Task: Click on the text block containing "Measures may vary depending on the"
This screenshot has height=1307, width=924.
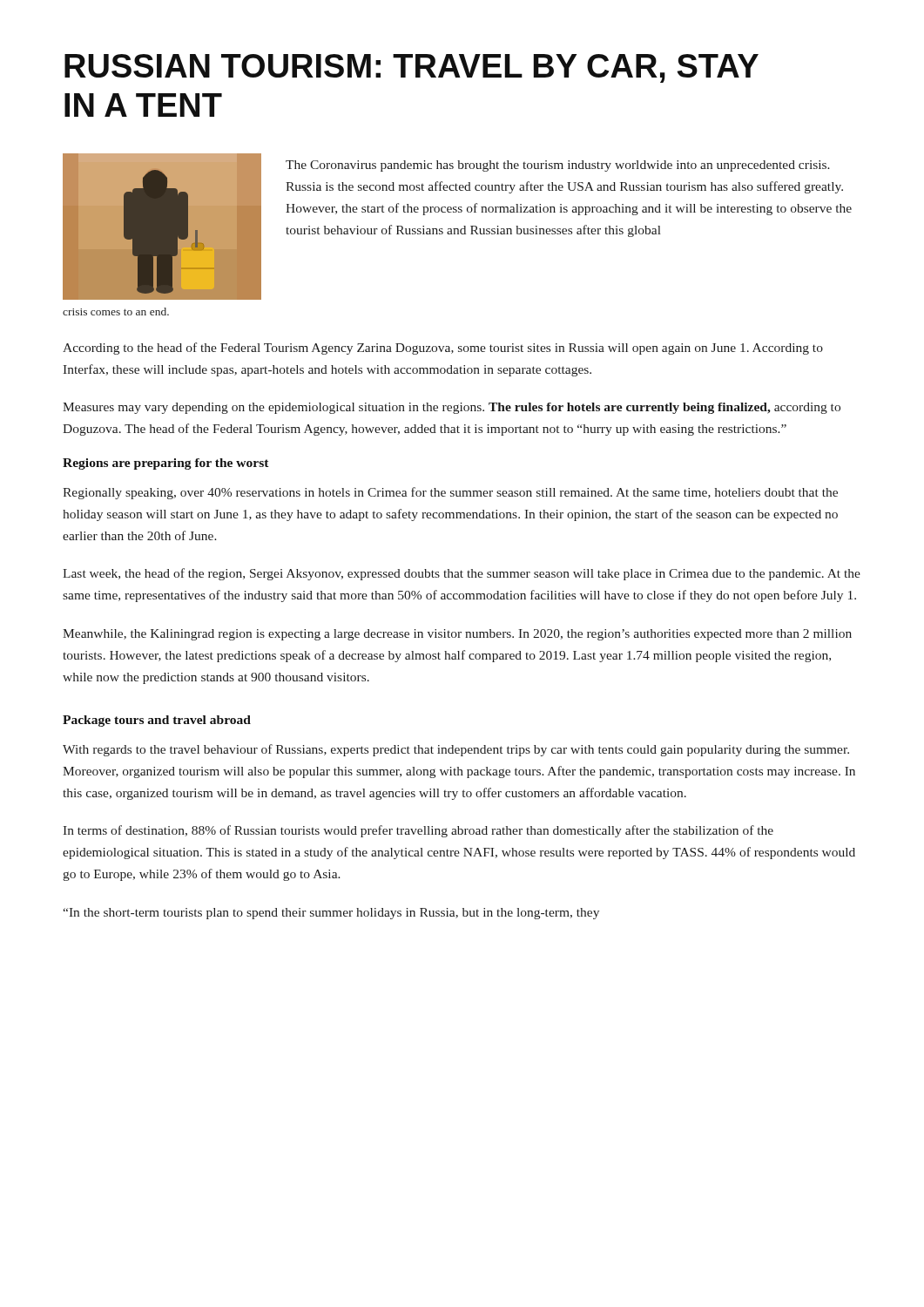Action: tap(452, 417)
